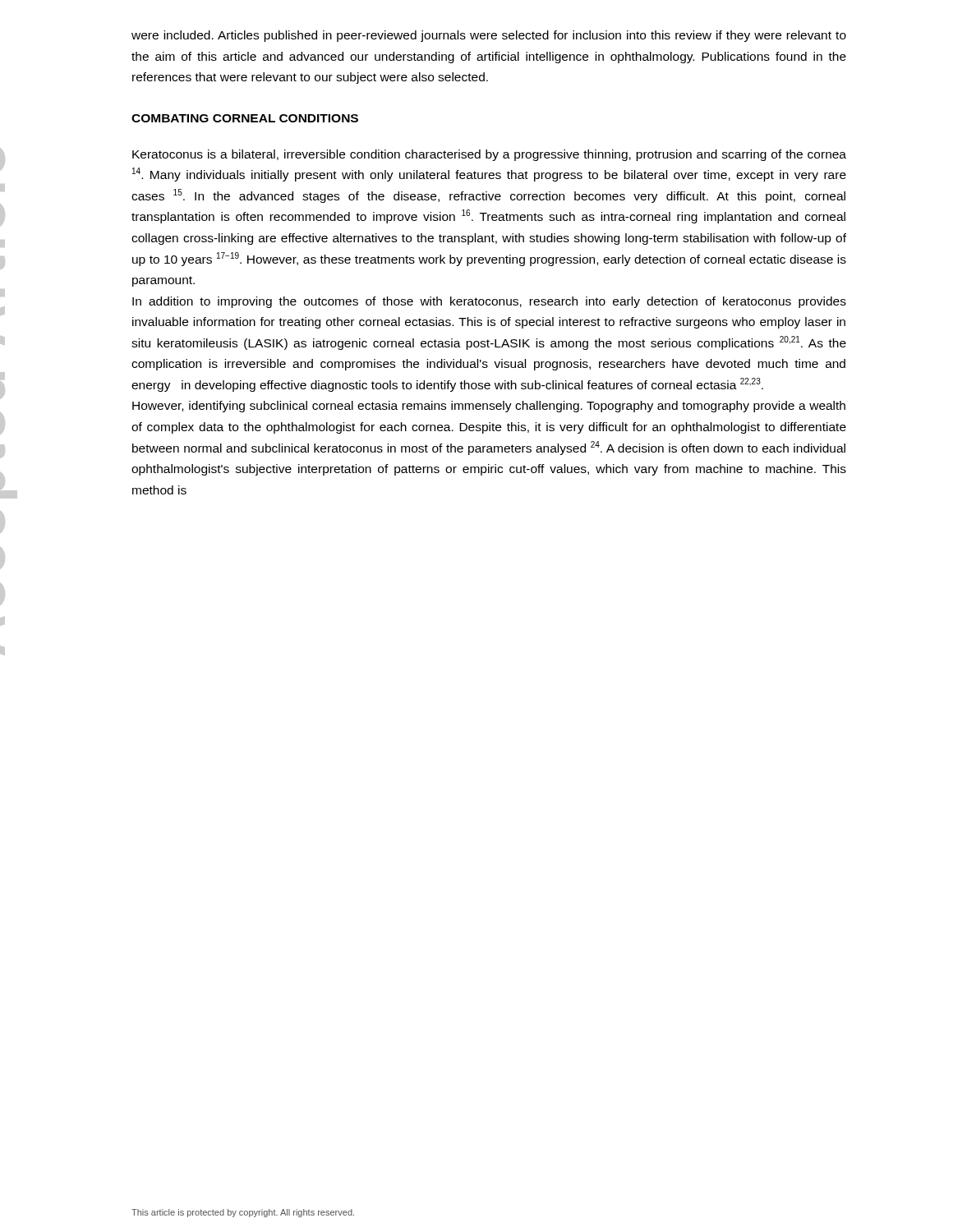Where is the passage that starts "were included. Articles published in peer-reviewed"?
This screenshot has height=1232, width=953.
pos(489,56)
